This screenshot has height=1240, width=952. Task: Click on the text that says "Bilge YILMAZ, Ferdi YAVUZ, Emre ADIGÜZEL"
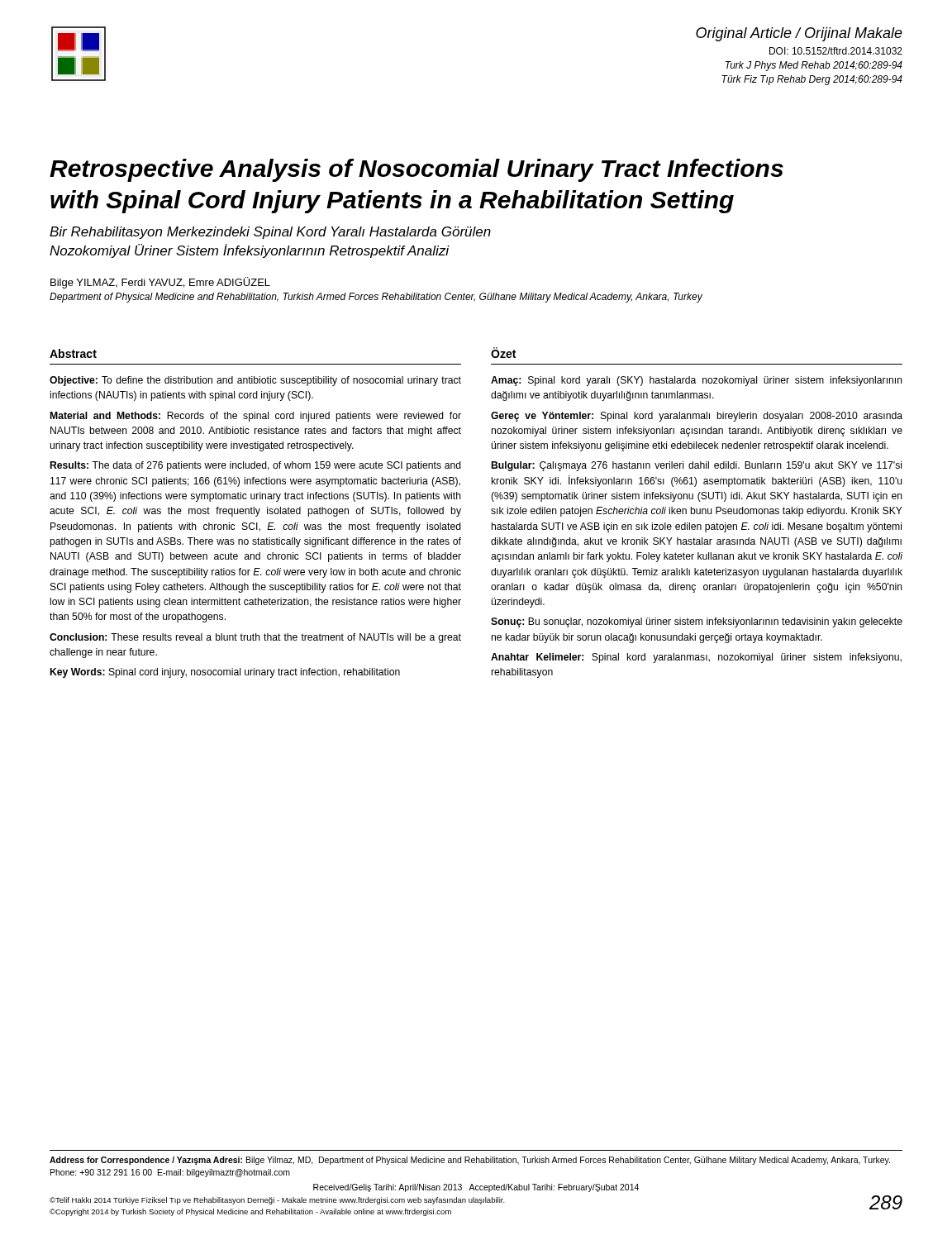coord(160,282)
